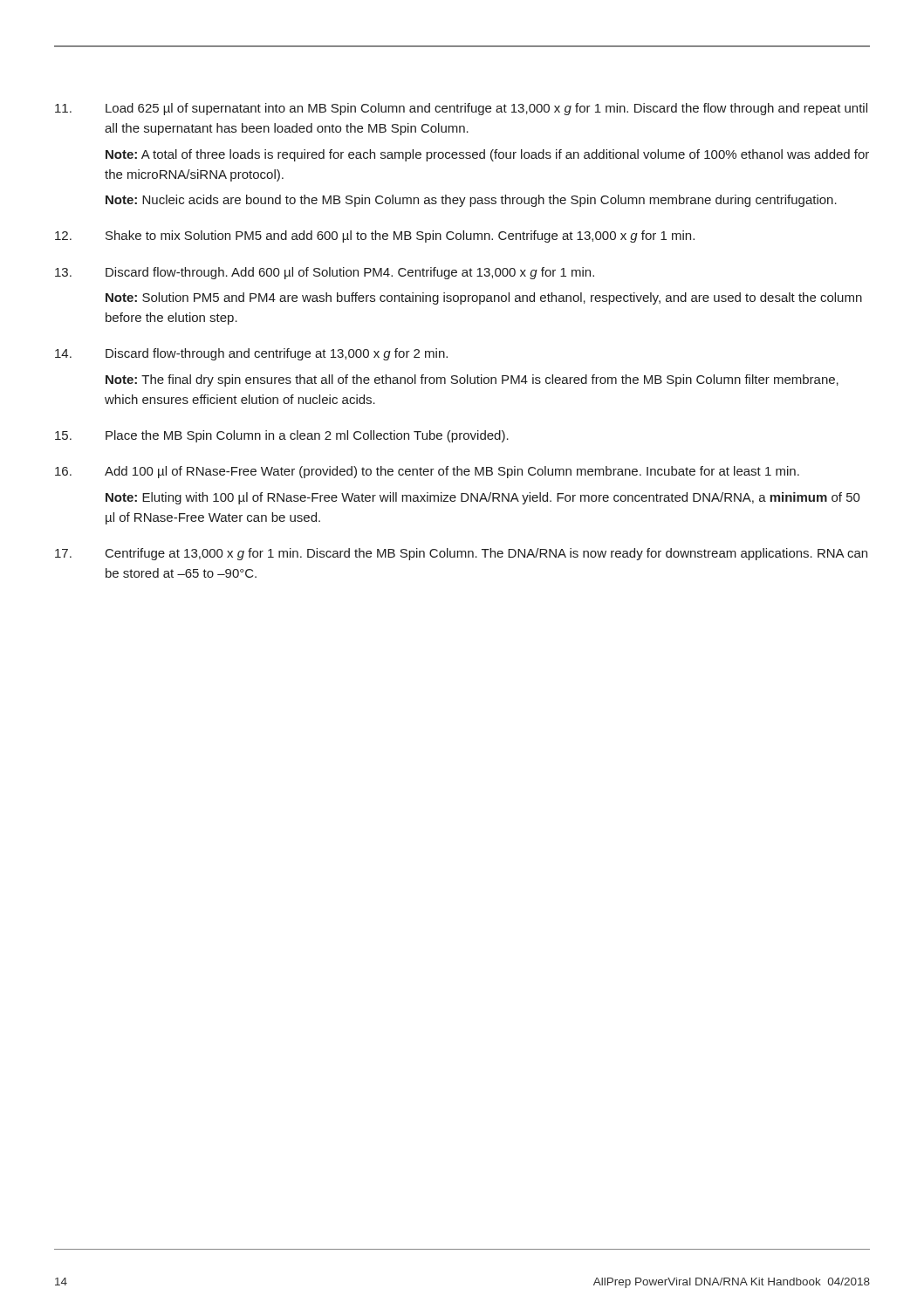
Task: Find the text block starting "15. Place the MB Spin Column in"
Action: 462,435
